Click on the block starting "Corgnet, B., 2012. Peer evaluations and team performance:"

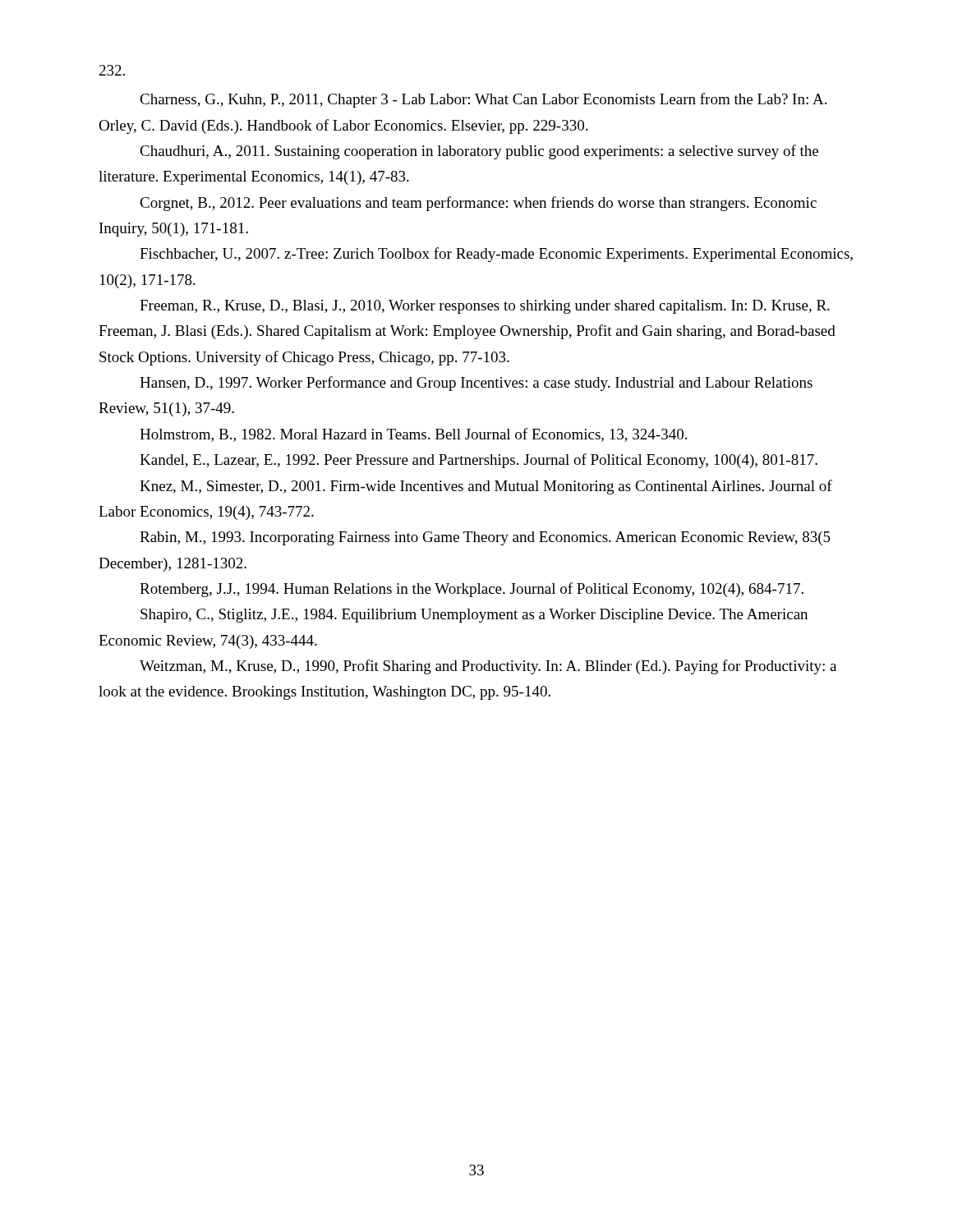(x=458, y=215)
